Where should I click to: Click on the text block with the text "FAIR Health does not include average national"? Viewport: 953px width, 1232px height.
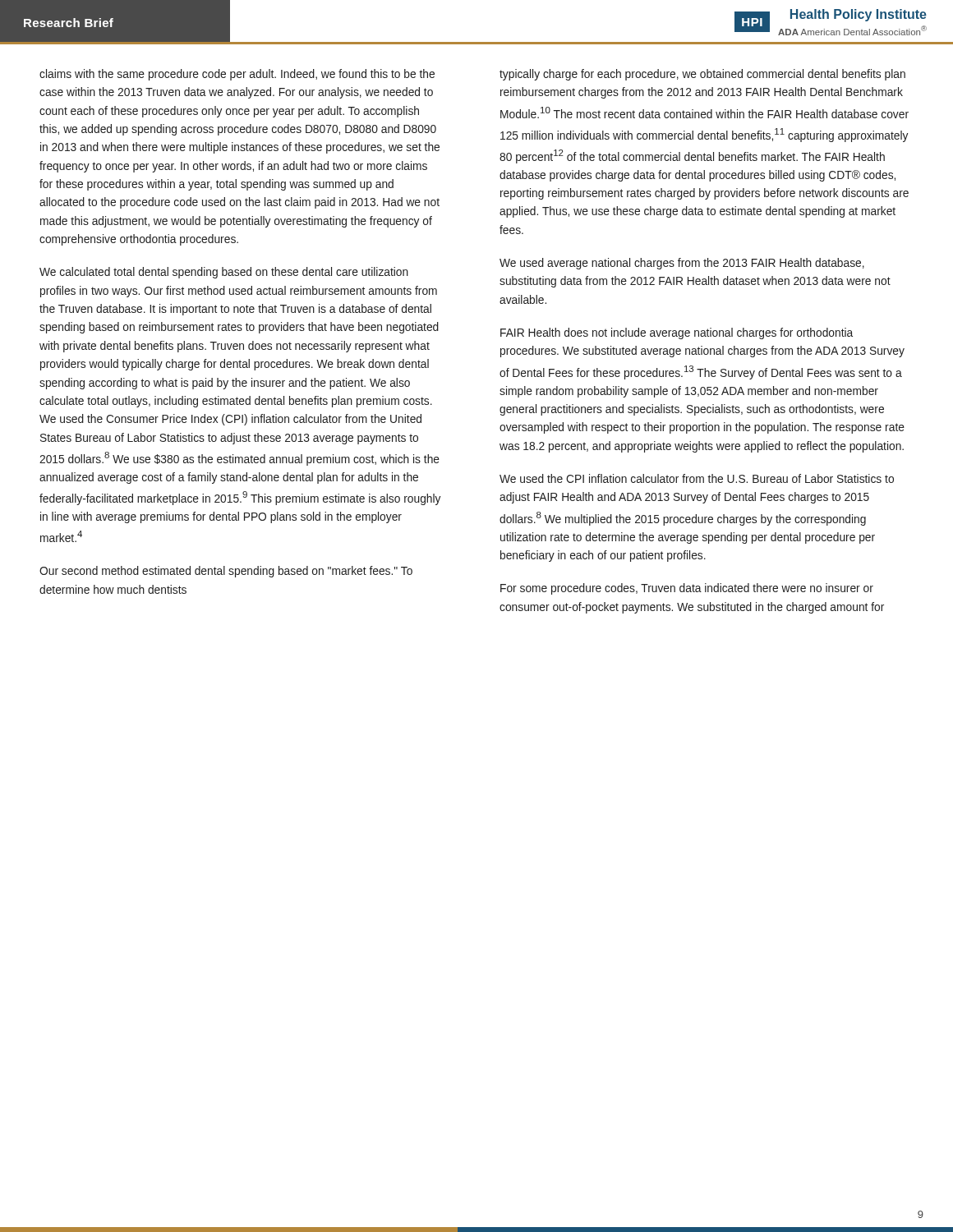tap(702, 389)
